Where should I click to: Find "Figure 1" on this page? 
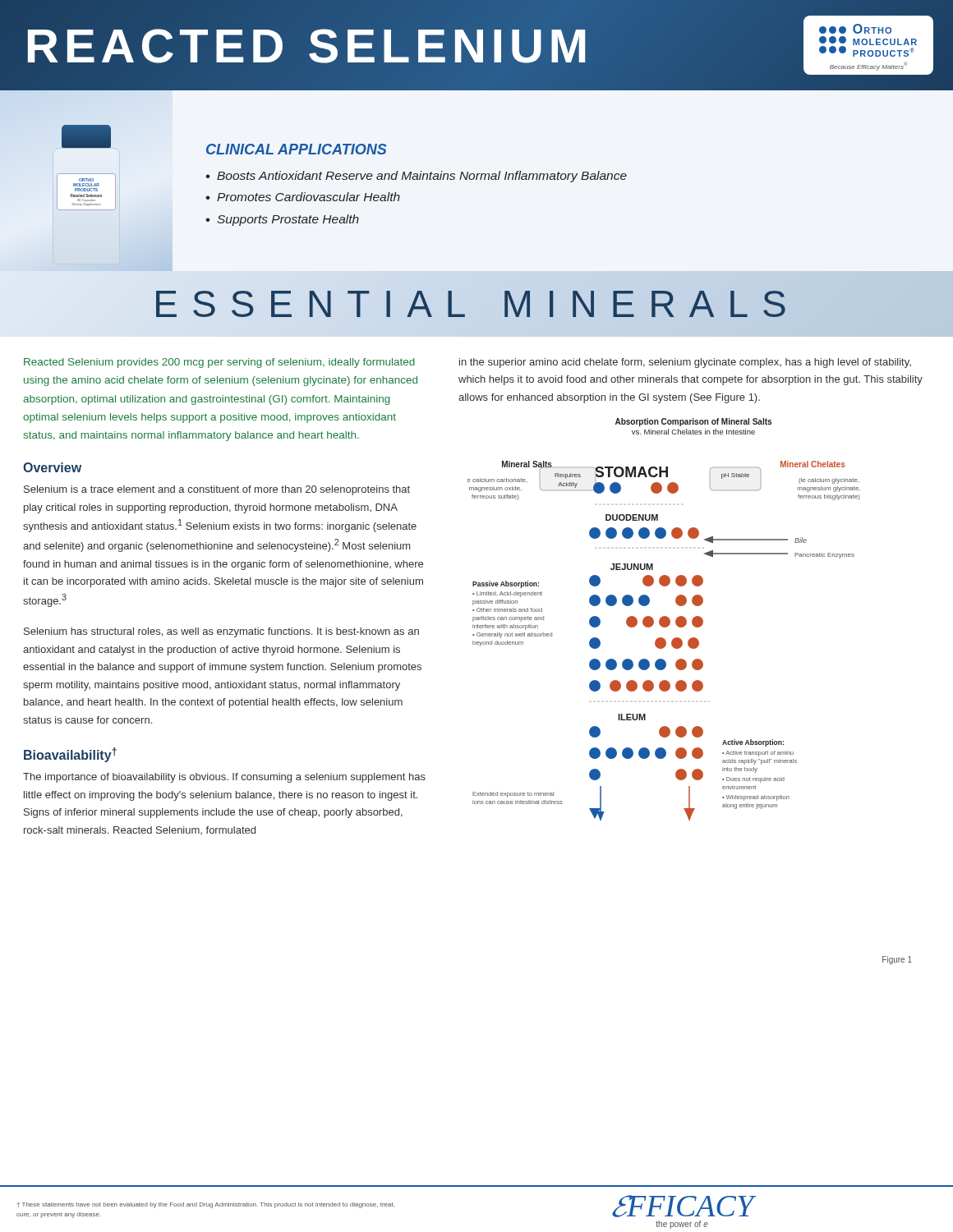pos(897,960)
